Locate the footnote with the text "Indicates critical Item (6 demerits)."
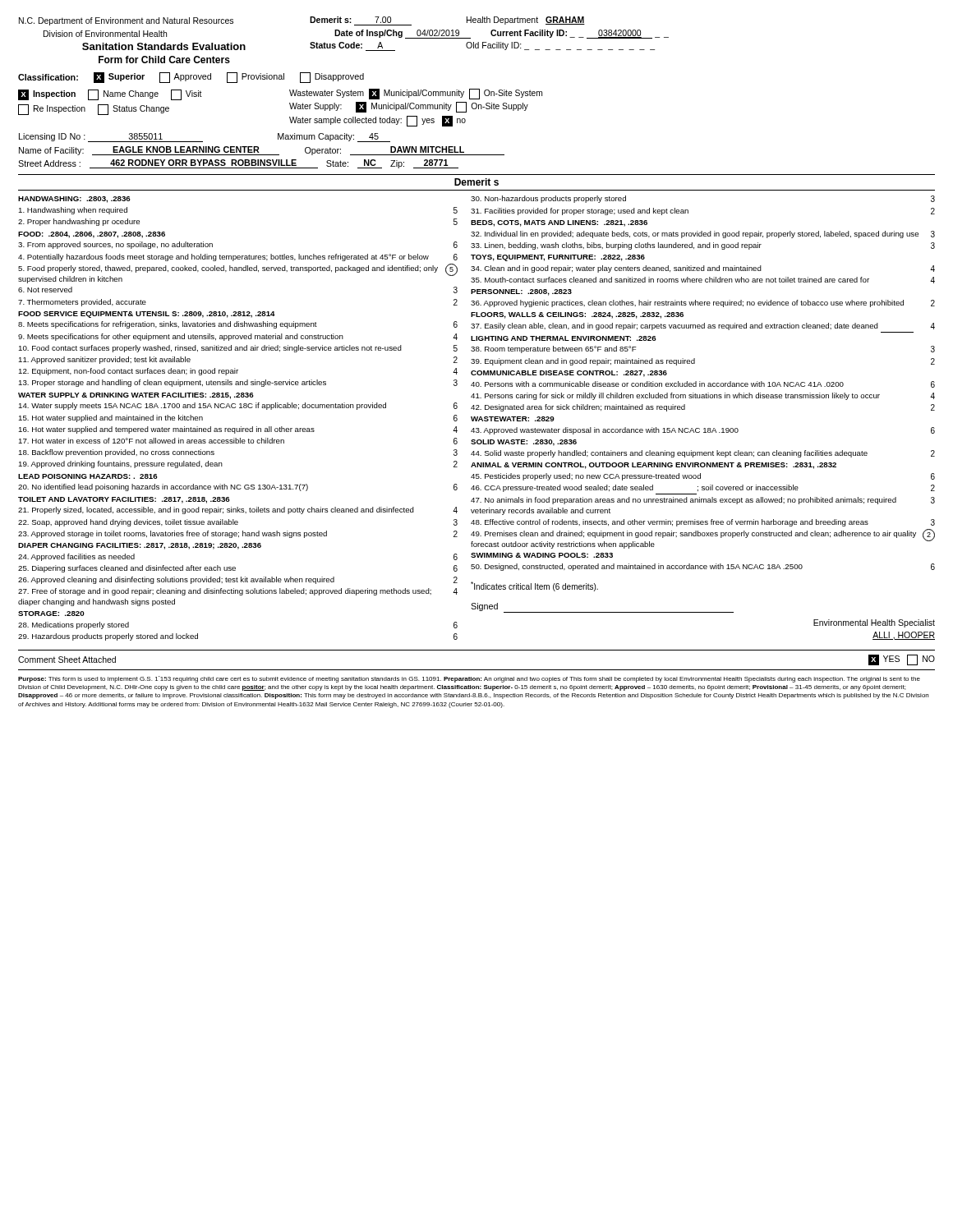The height and width of the screenshot is (1232, 953). tap(535, 587)
